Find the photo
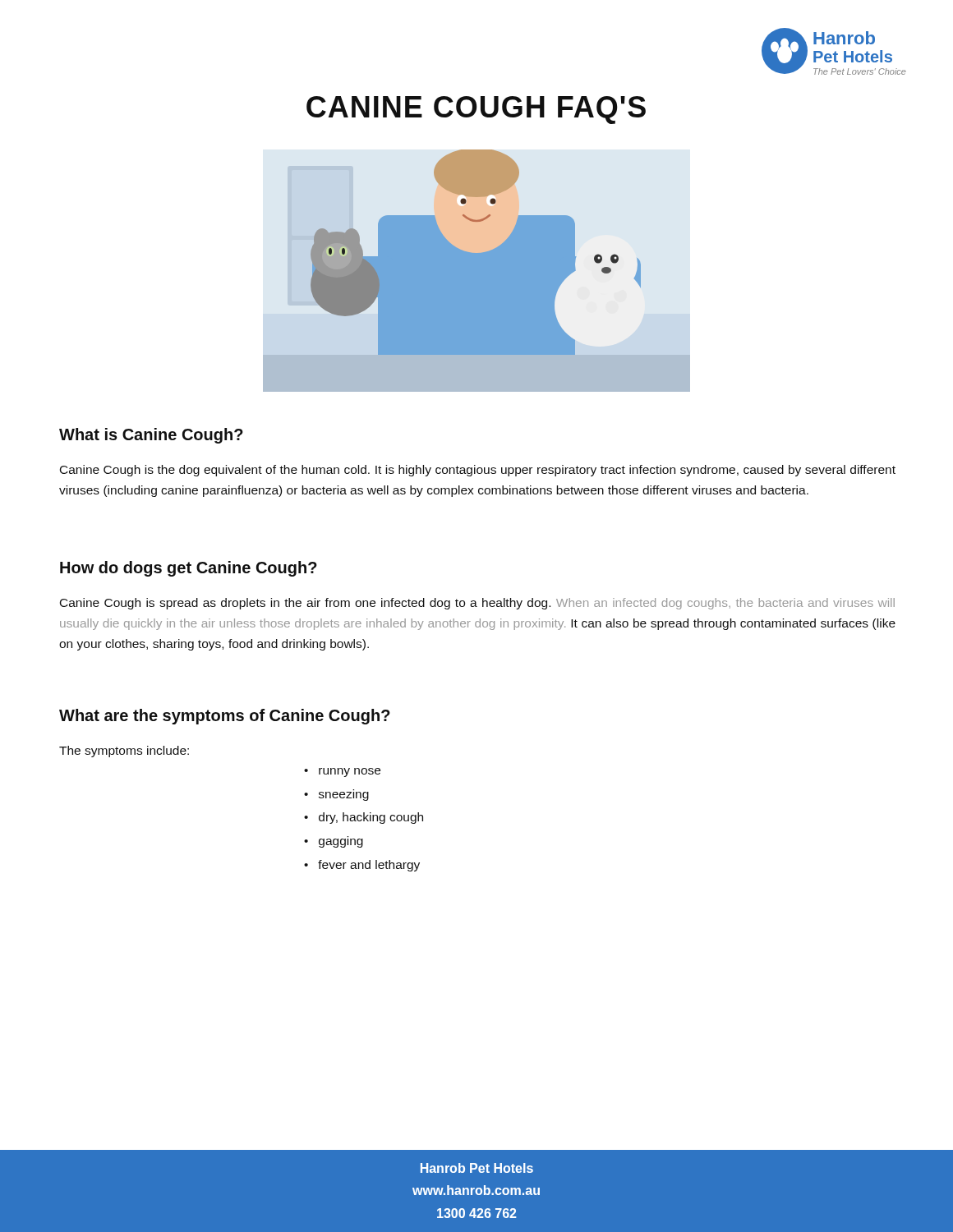This screenshot has width=953, height=1232. (x=476, y=271)
